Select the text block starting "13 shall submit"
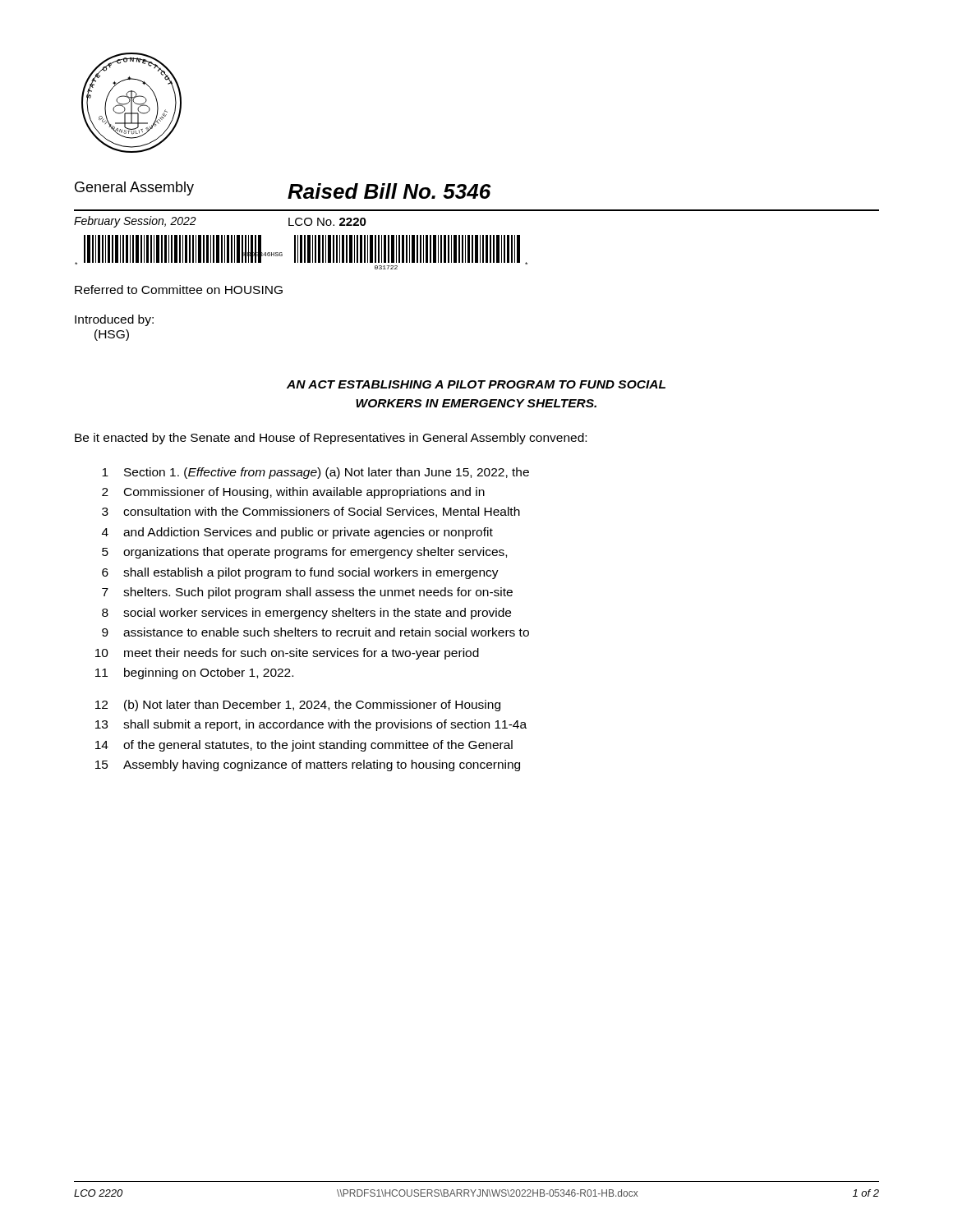This screenshot has height=1232, width=953. point(476,725)
